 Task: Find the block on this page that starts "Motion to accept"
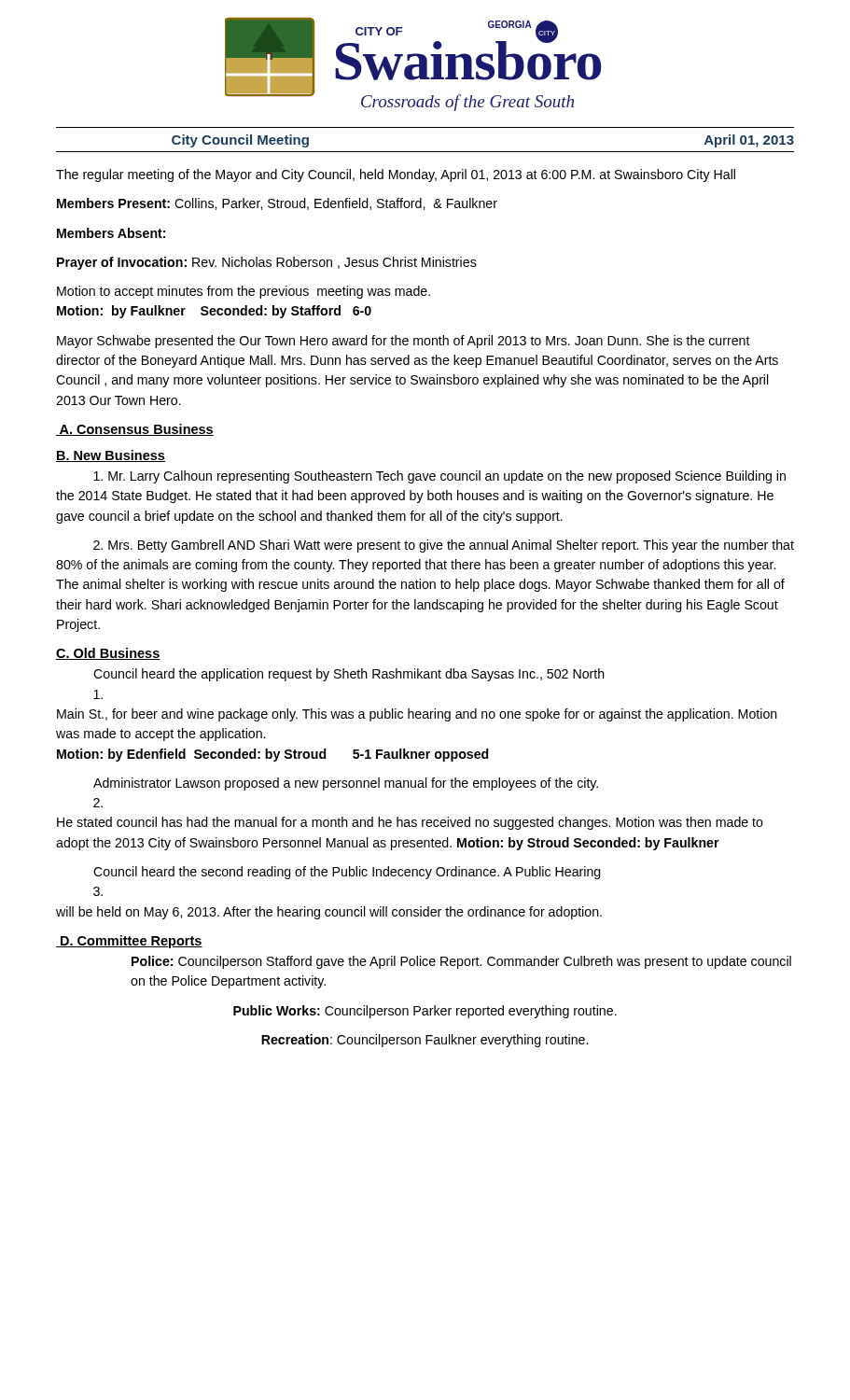tap(244, 301)
